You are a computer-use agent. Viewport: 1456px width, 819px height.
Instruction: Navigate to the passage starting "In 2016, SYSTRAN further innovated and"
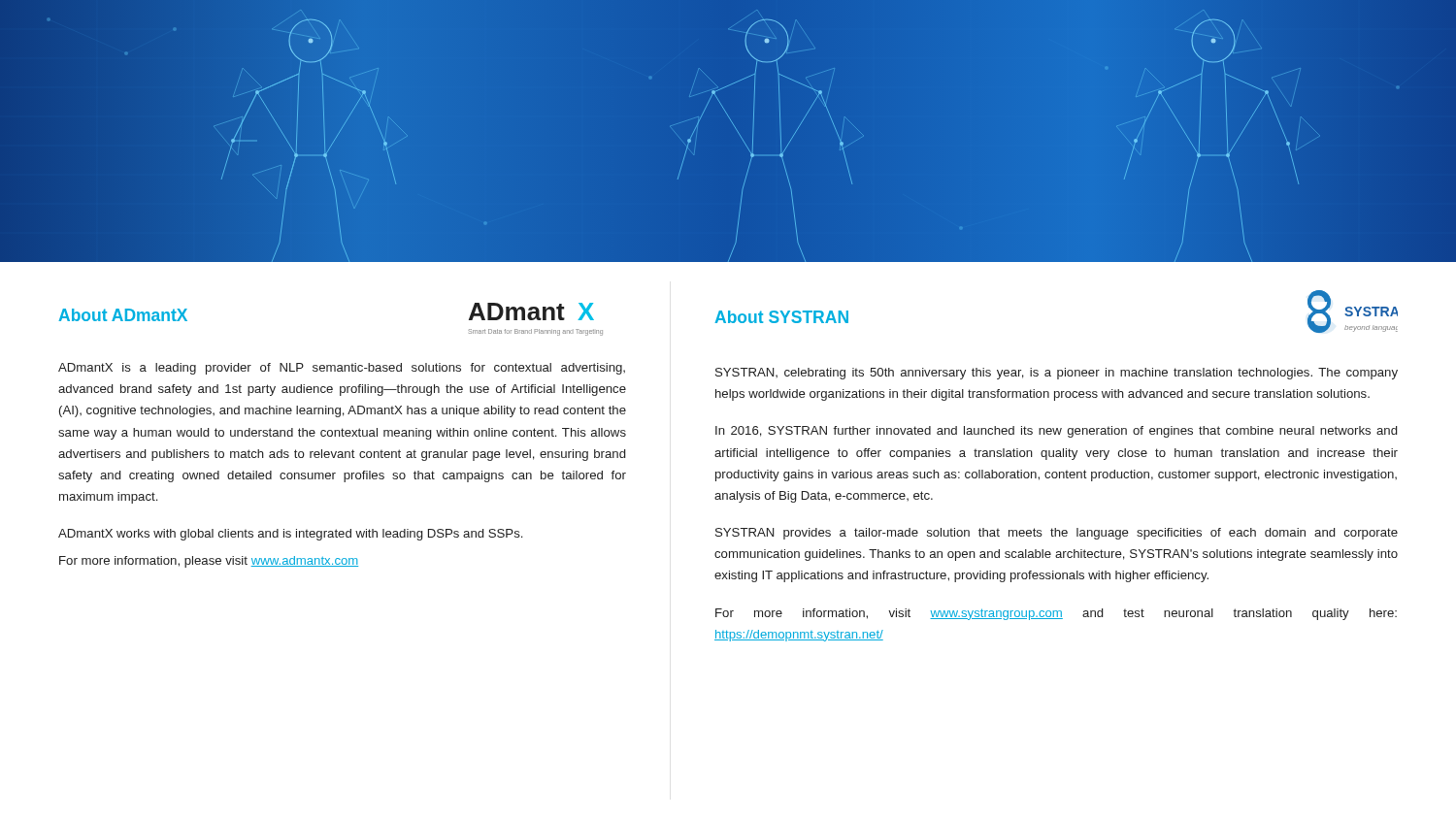point(1056,463)
